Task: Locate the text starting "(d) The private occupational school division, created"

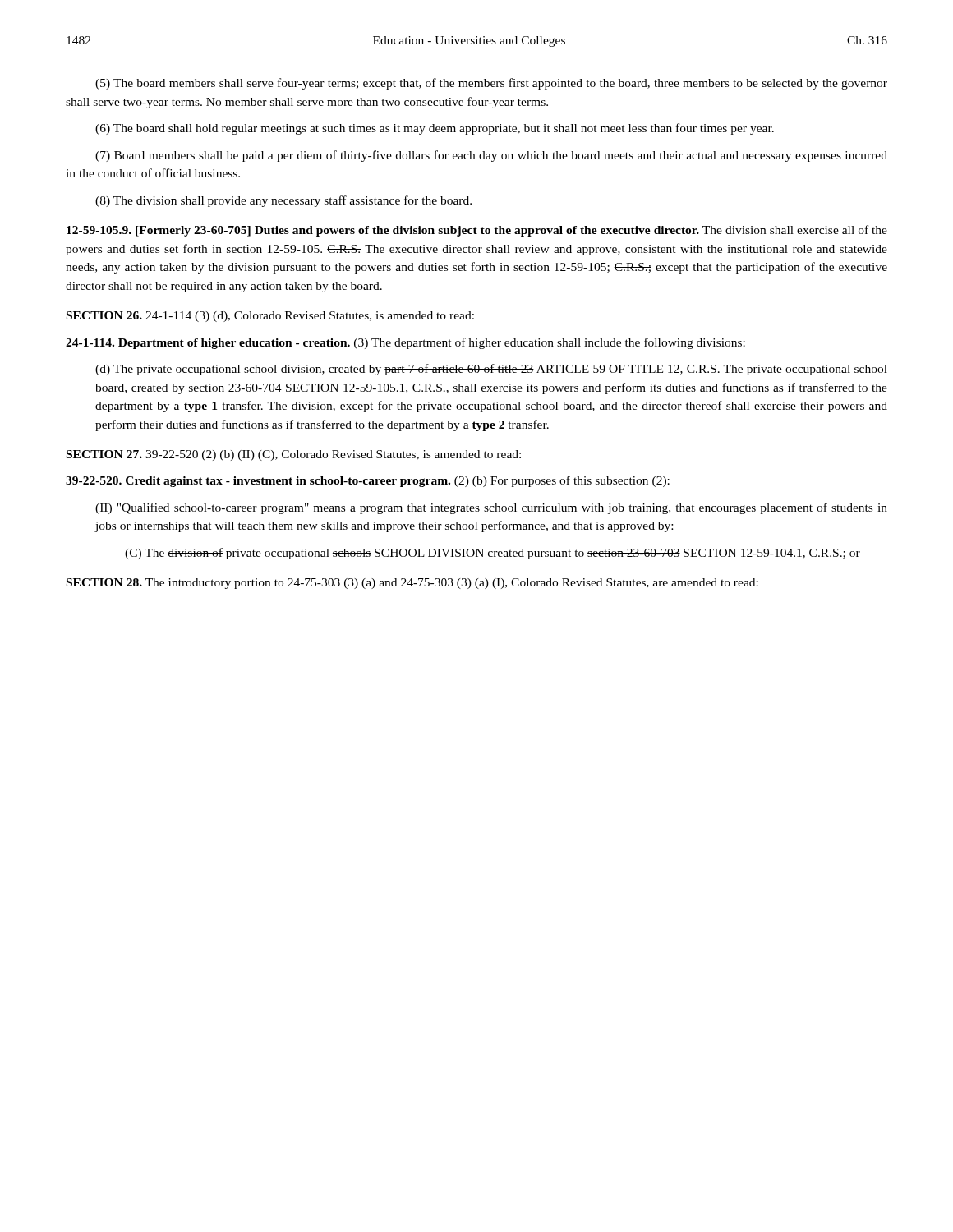Action: coord(476,397)
